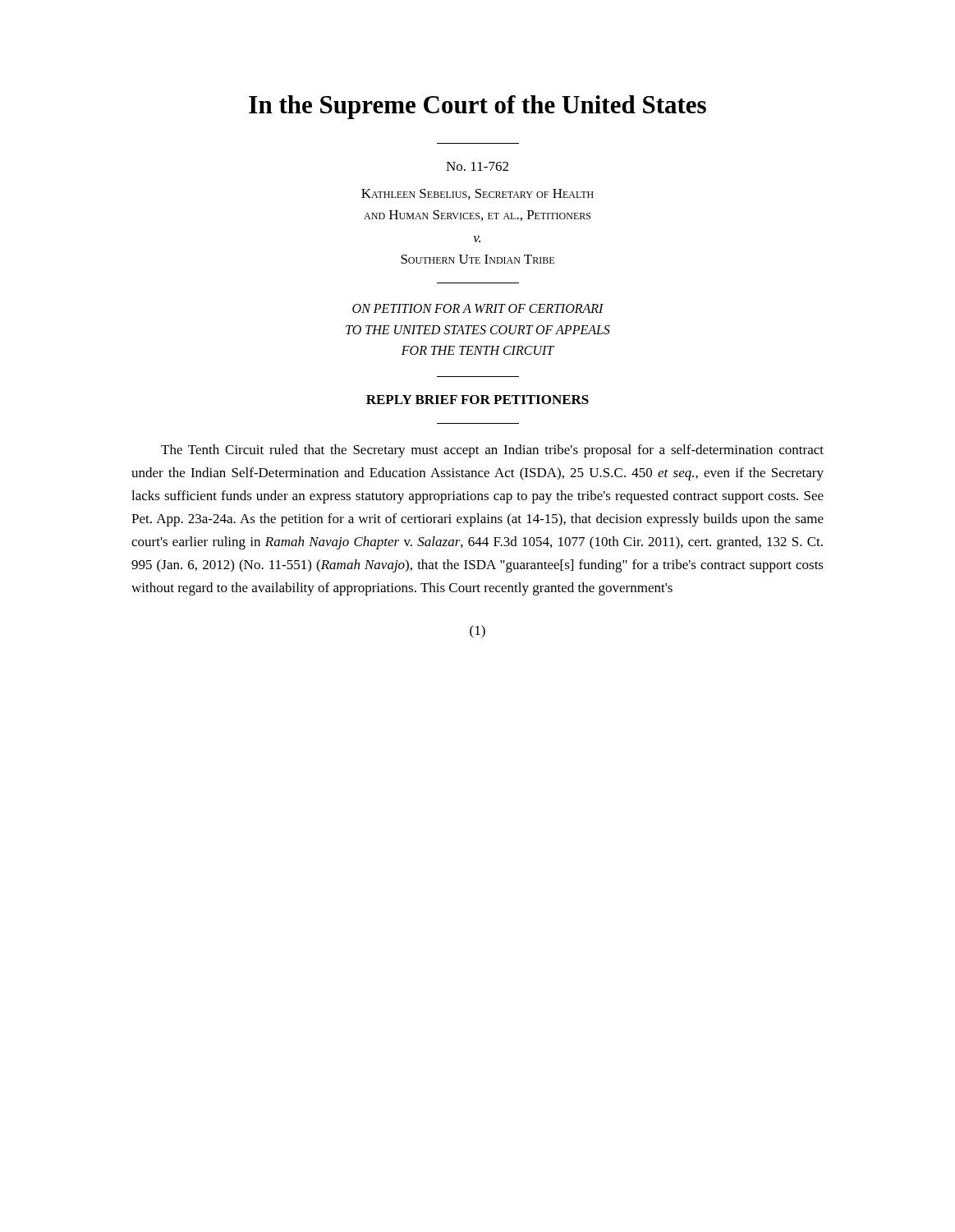Select the element starting "No. 11-762"
The height and width of the screenshot is (1232, 955).
[478, 166]
